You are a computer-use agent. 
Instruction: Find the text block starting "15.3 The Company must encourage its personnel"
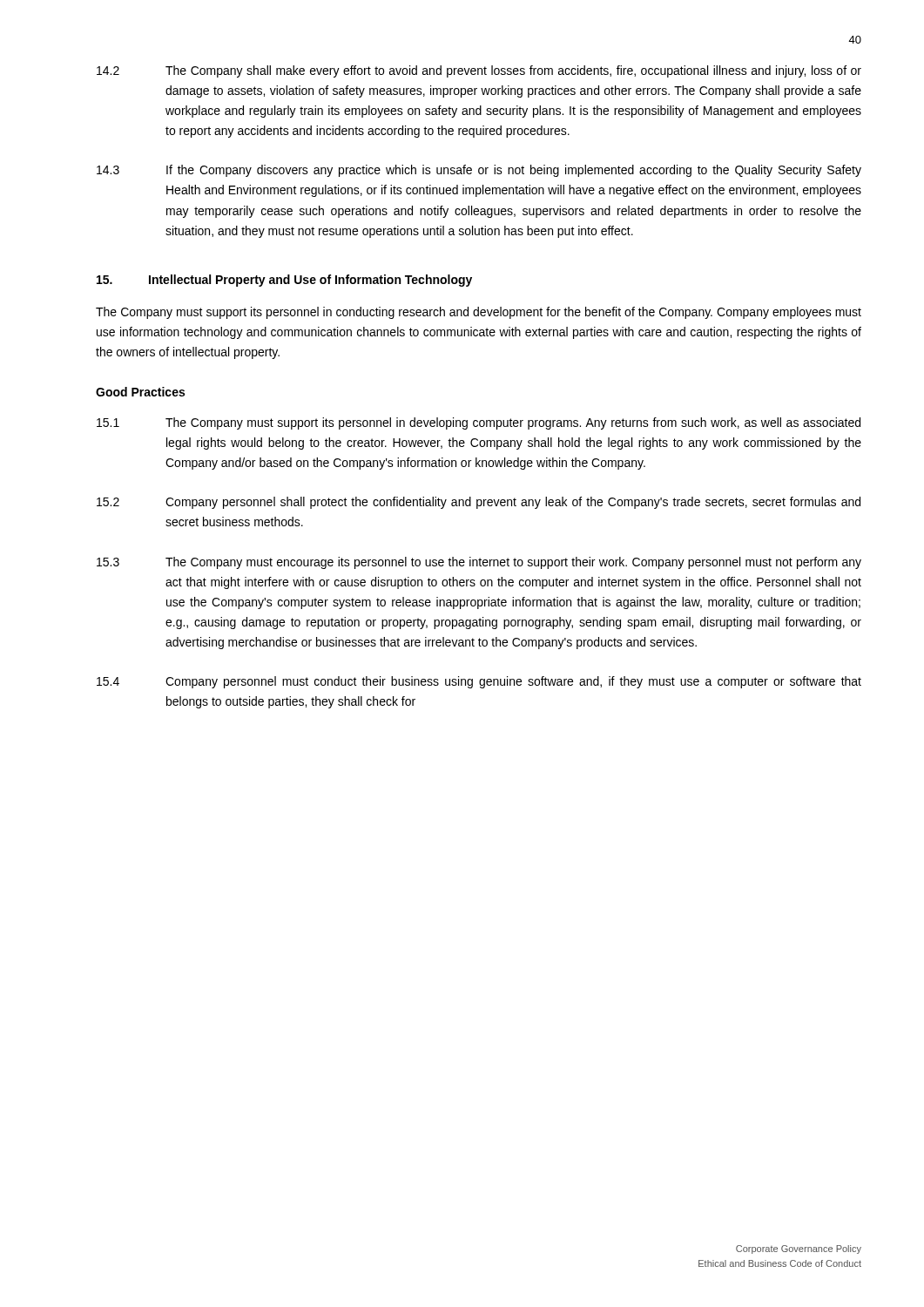pyautogui.click(x=479, y=602)
